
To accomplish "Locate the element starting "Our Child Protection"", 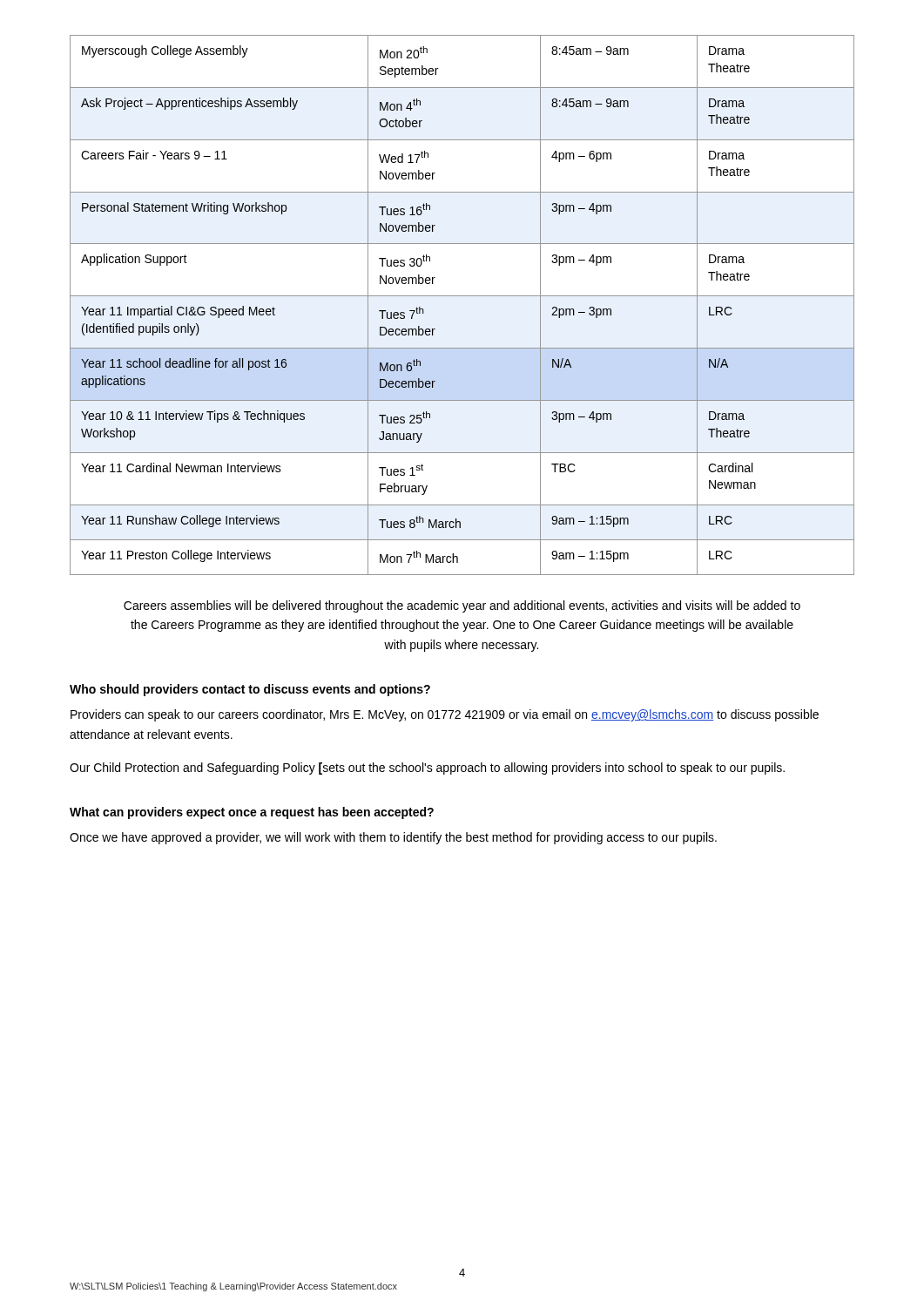I will (x=428, y=768).
